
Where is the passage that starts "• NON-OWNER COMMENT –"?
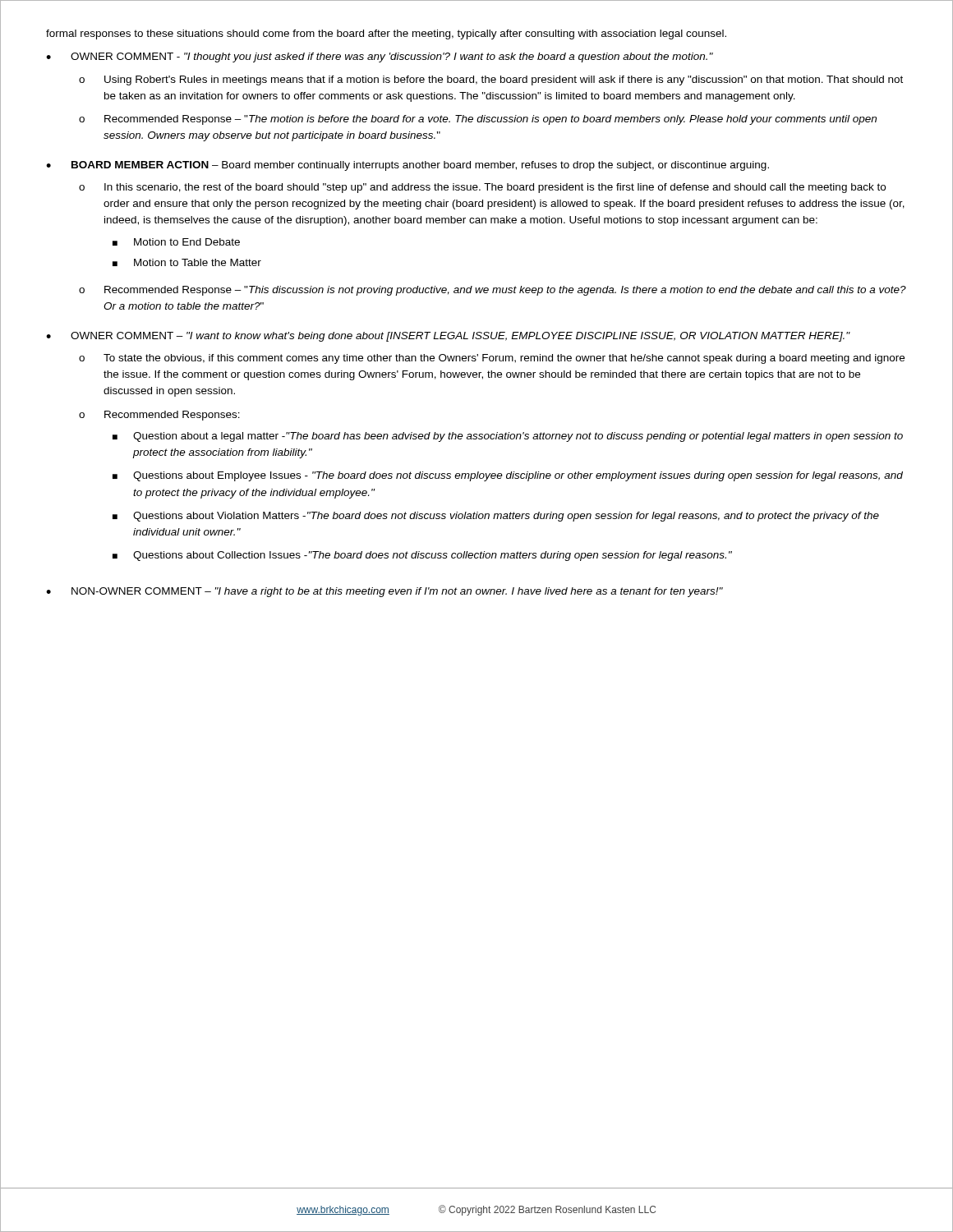tap(476, 593)
